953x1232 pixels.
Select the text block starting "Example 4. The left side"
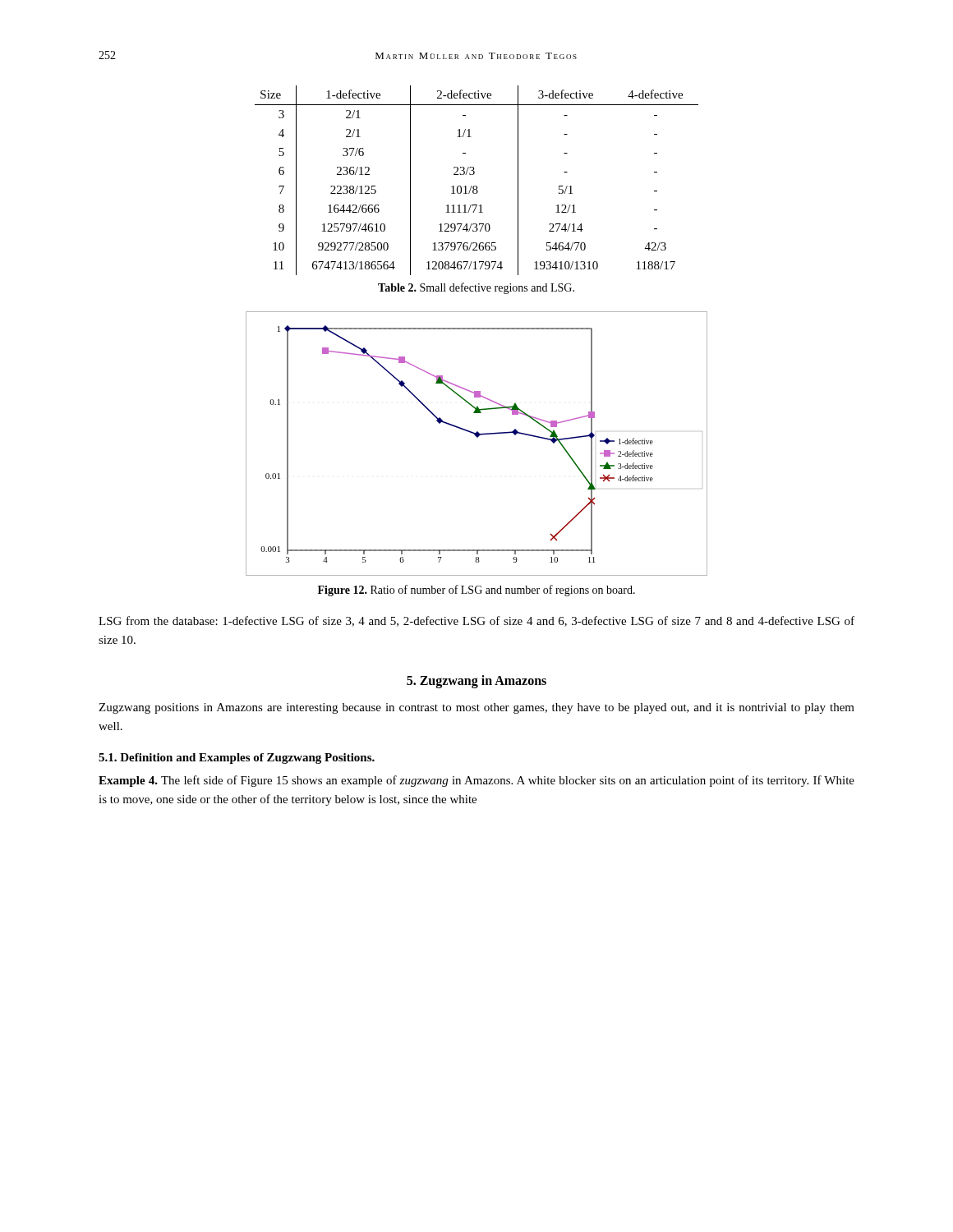click(x=476, y=790)
